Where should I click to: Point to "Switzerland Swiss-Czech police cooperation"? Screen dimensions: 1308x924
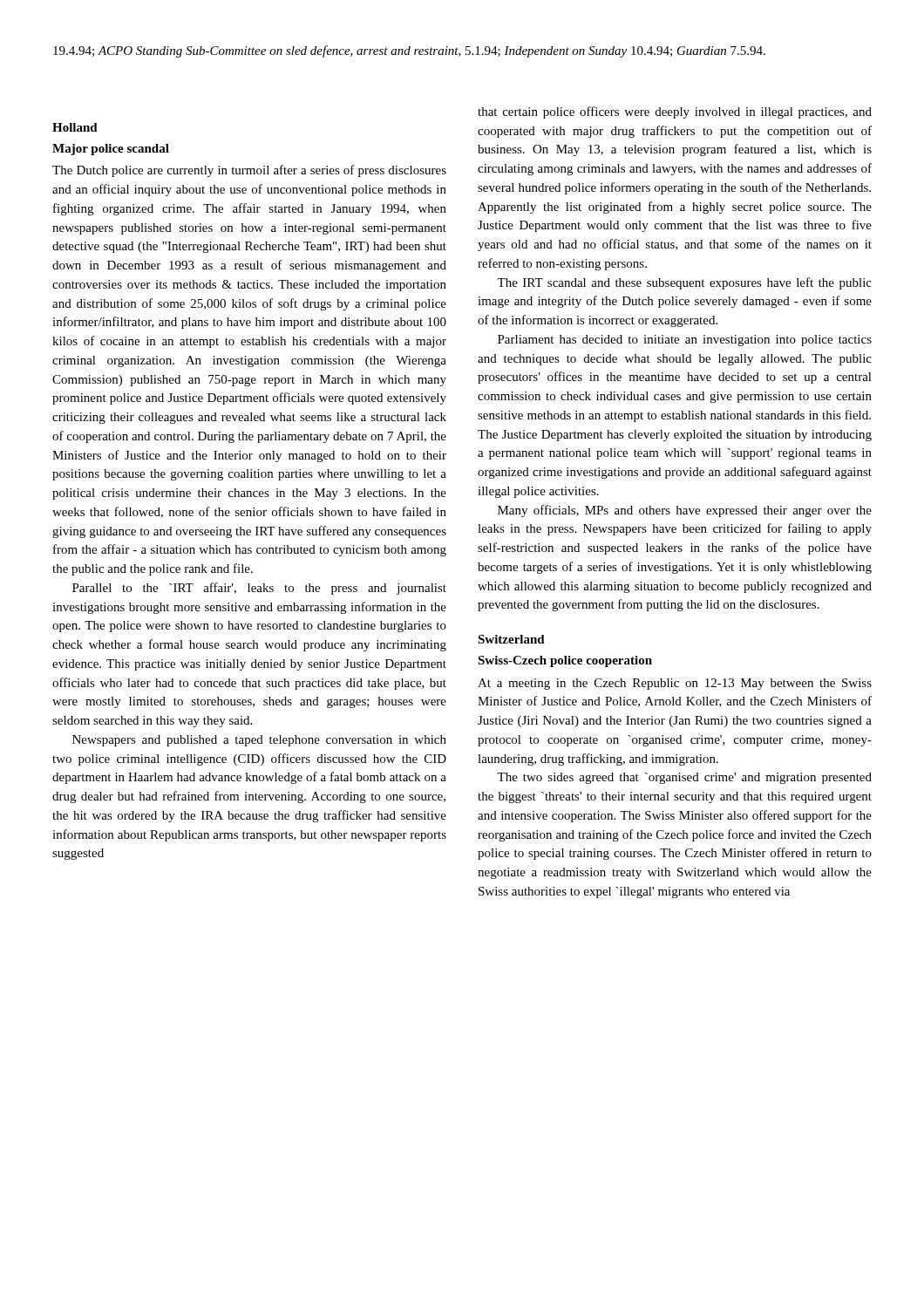[x=511, y=639]
